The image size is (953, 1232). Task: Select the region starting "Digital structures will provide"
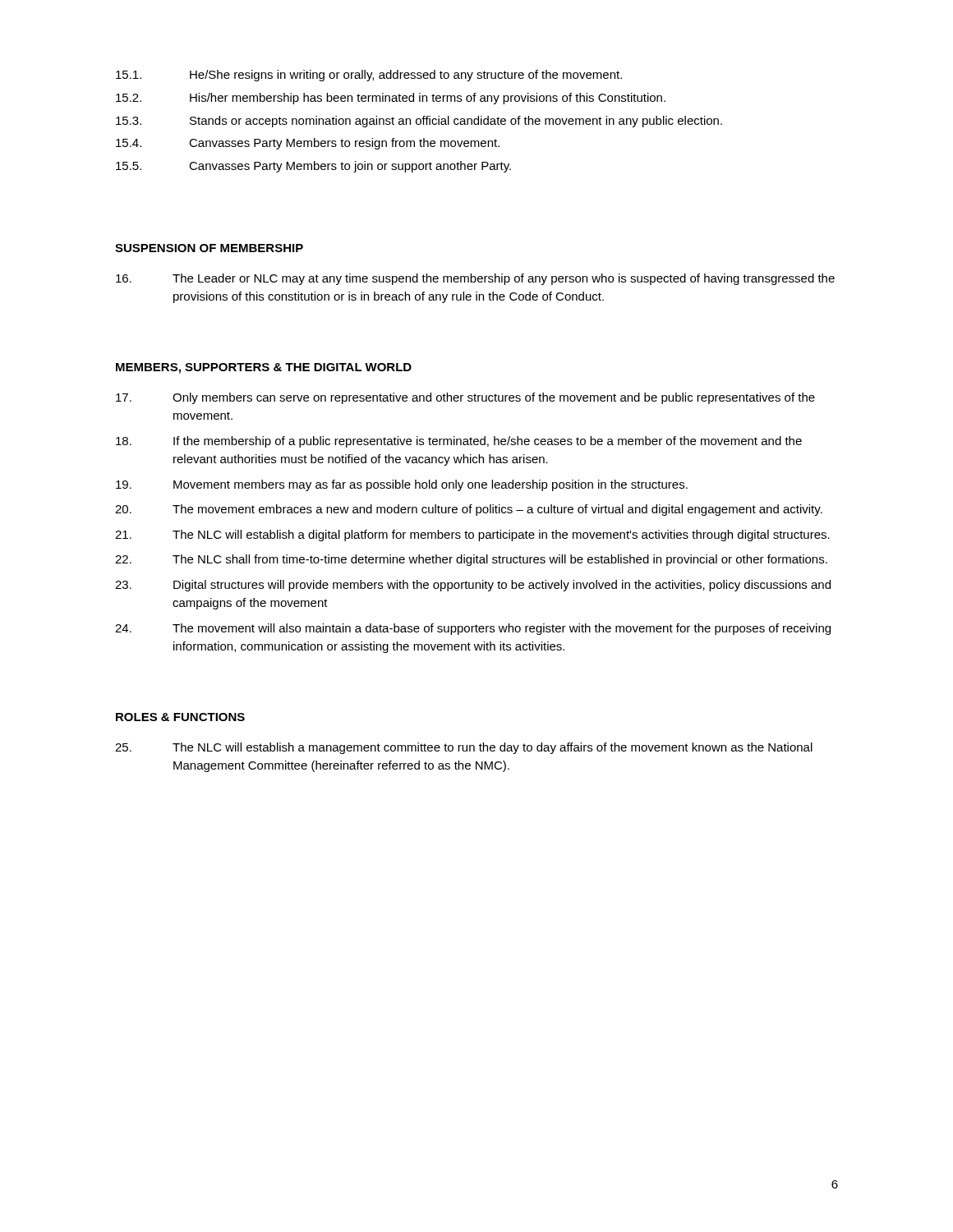coord(476,594)
